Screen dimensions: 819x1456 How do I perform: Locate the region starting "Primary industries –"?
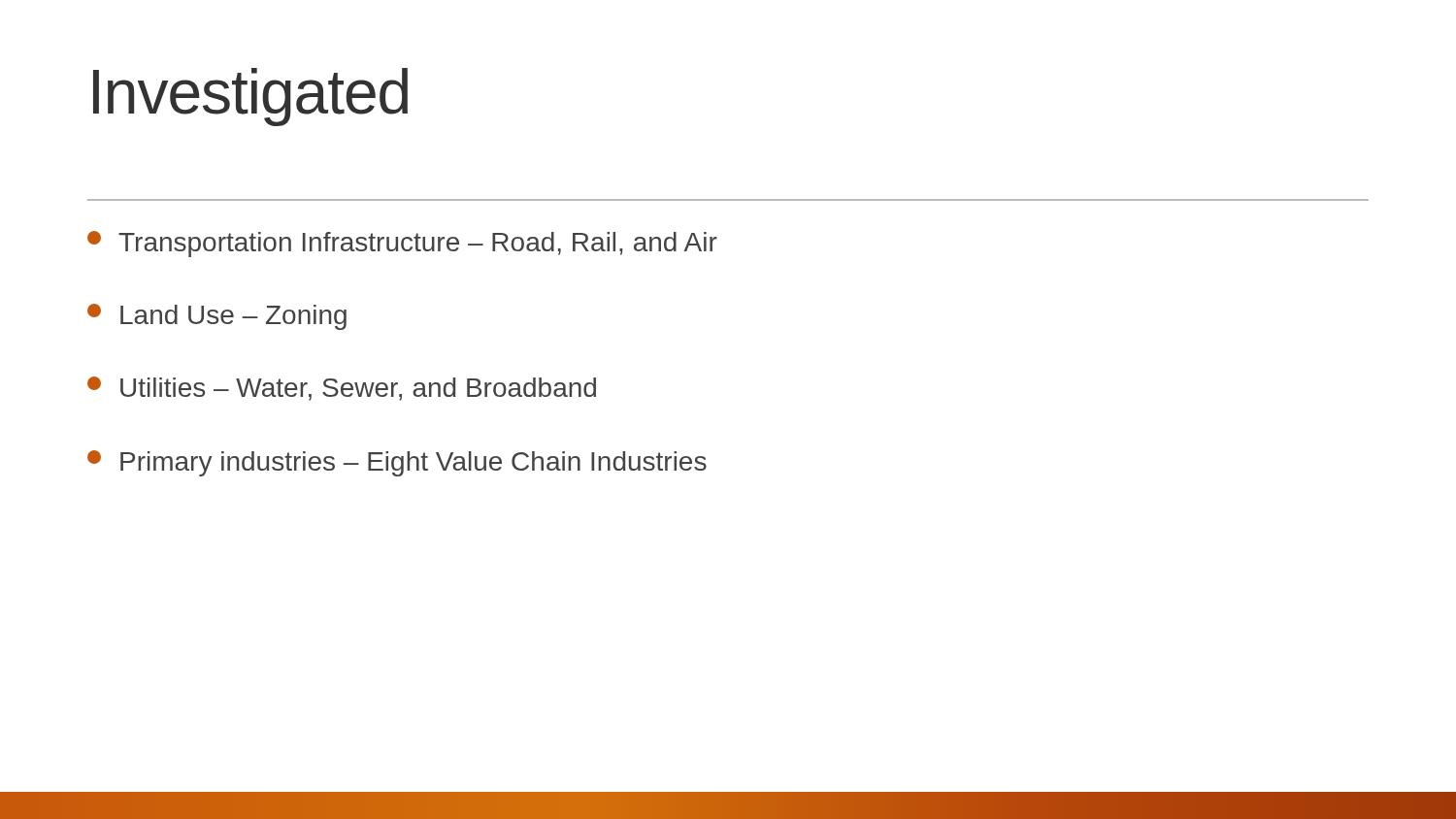pos(397,461)
